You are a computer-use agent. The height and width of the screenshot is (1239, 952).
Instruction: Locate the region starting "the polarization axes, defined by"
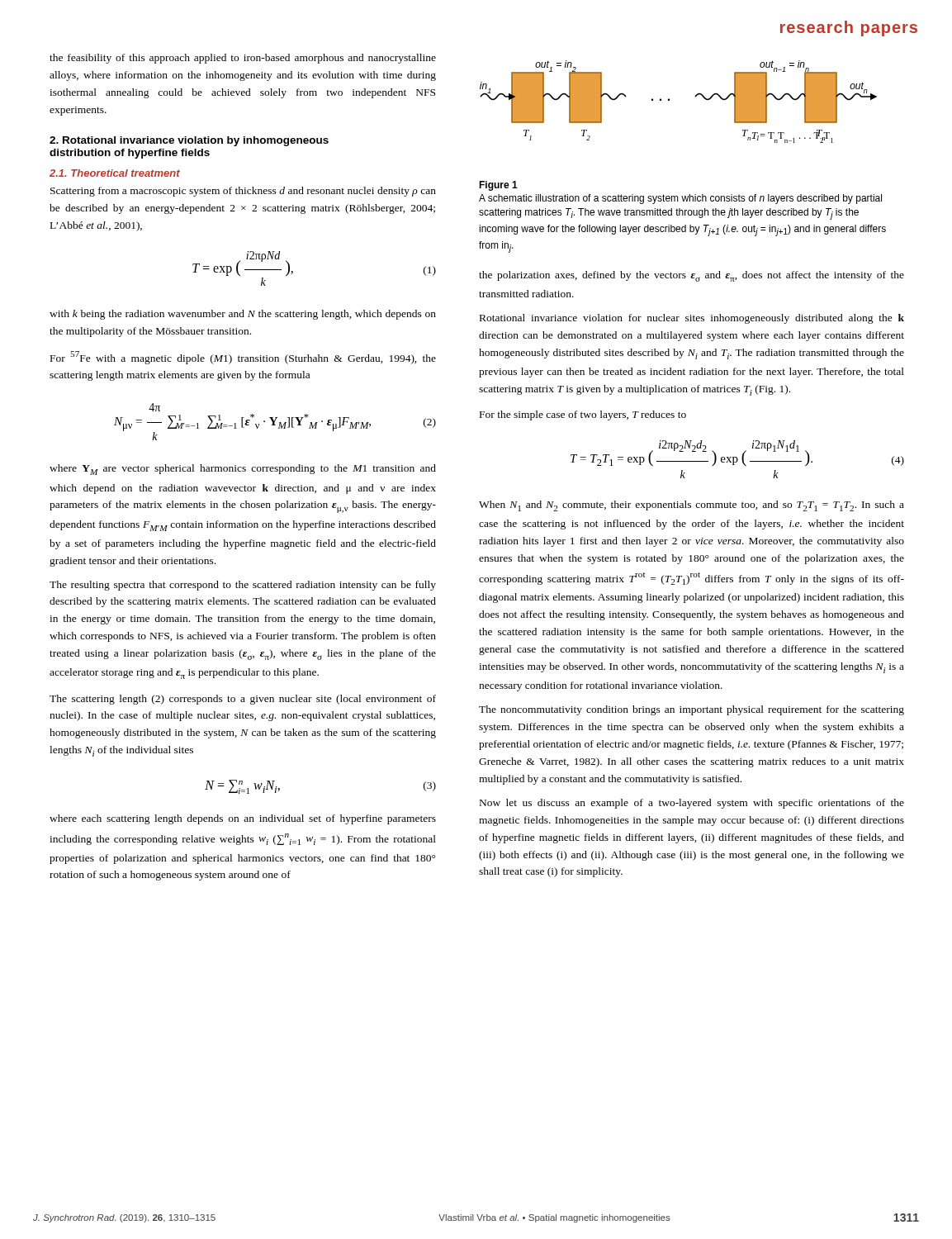coord(691,345)
